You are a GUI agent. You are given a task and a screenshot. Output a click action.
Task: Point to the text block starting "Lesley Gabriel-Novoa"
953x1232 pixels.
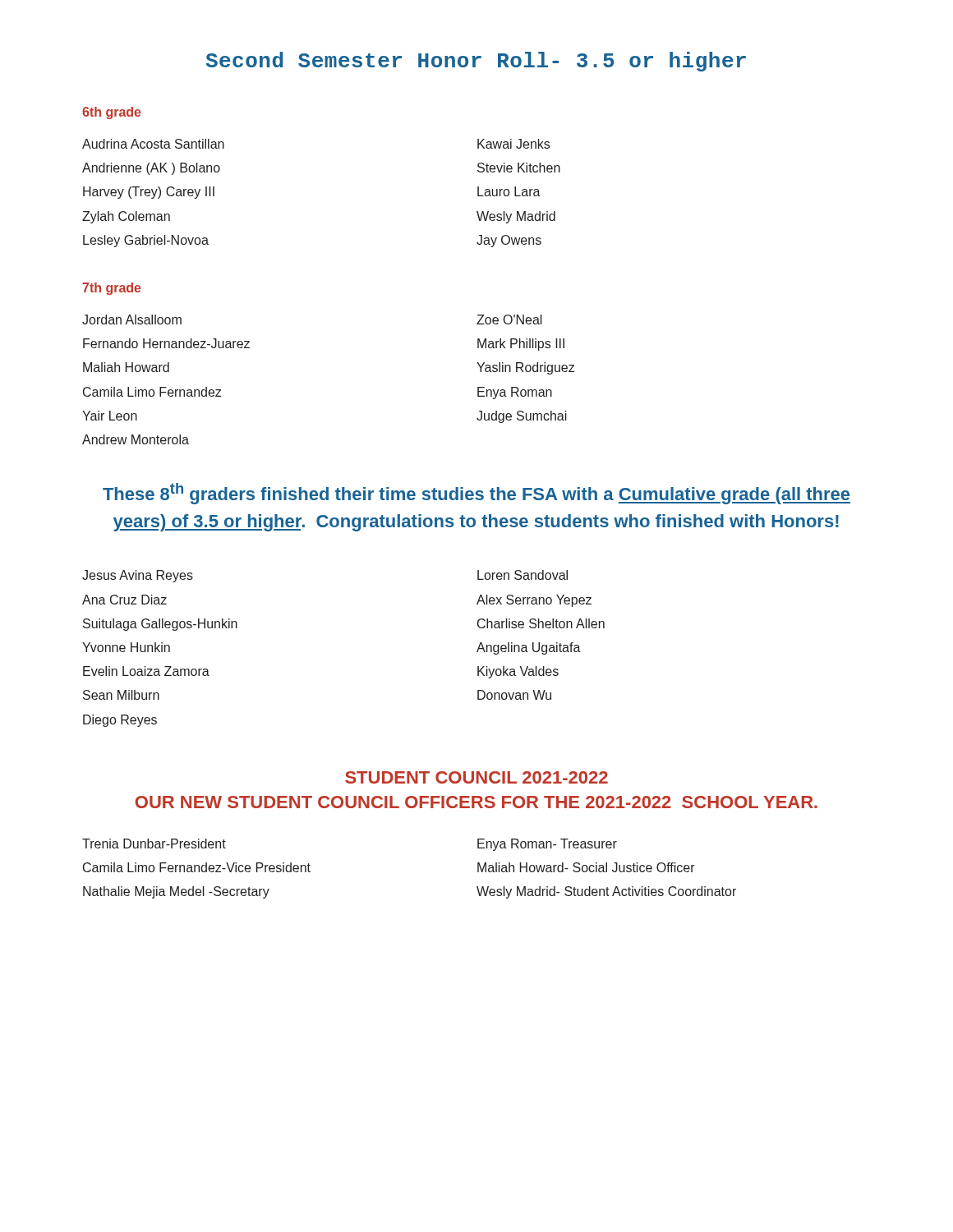click(145, 240)
